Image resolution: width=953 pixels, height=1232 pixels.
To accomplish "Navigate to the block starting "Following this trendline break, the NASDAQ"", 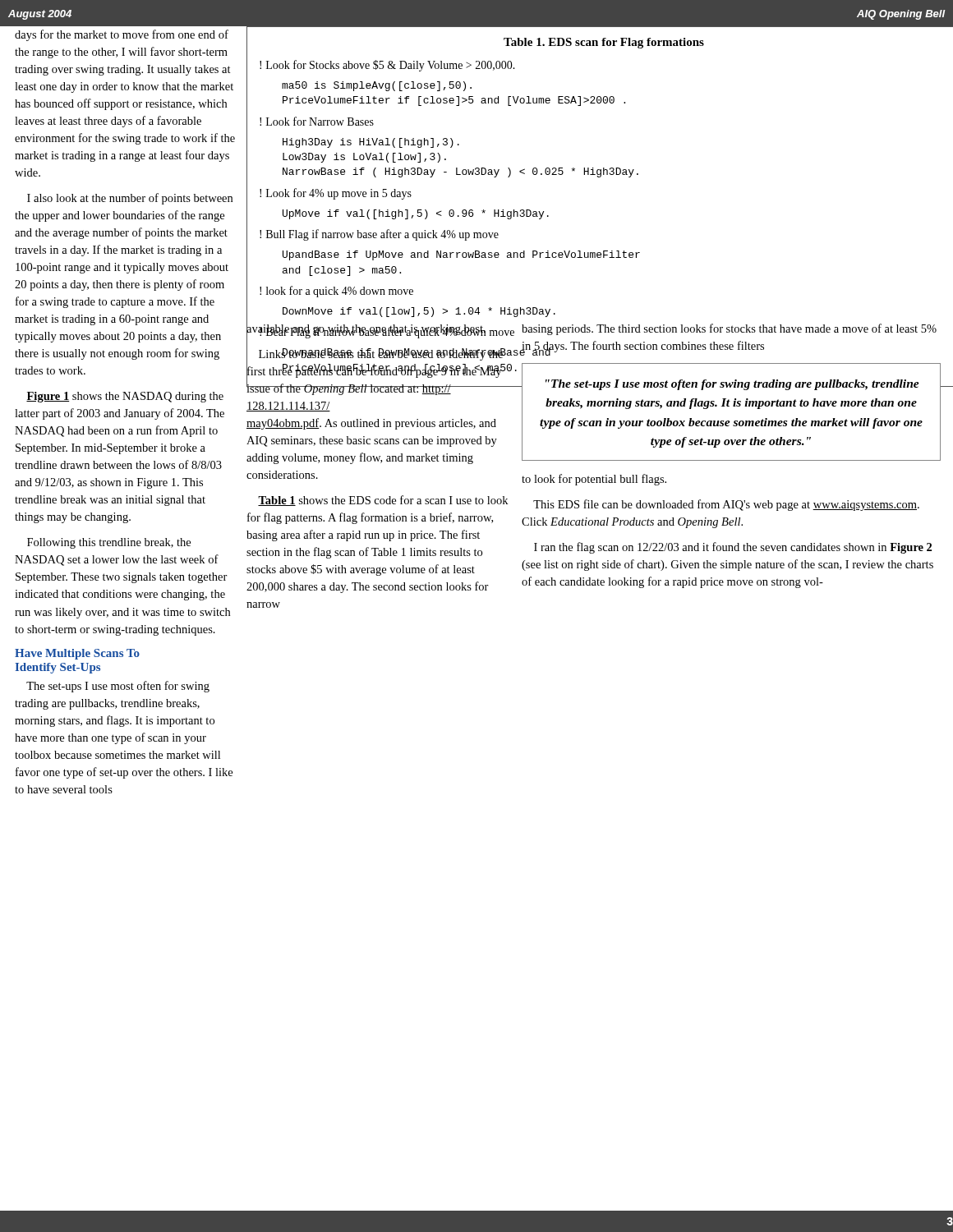I will [x=123, y=586].
